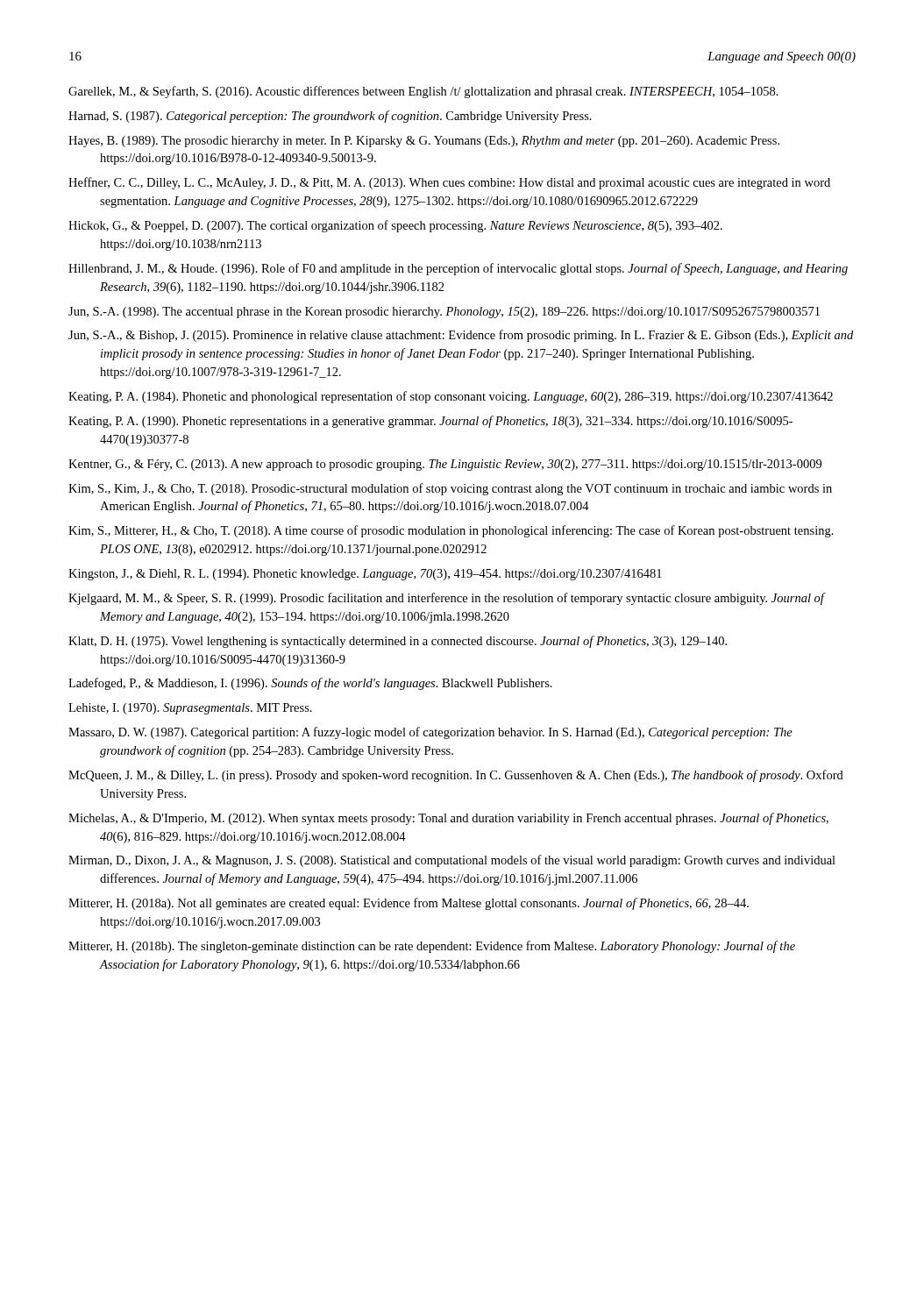The height and width of the screenshot is (1315, 924).
Task: Click on the list item with the text "Massaro, D. W. (1987). Categorical partition: A"
Action: coord(430,741)
